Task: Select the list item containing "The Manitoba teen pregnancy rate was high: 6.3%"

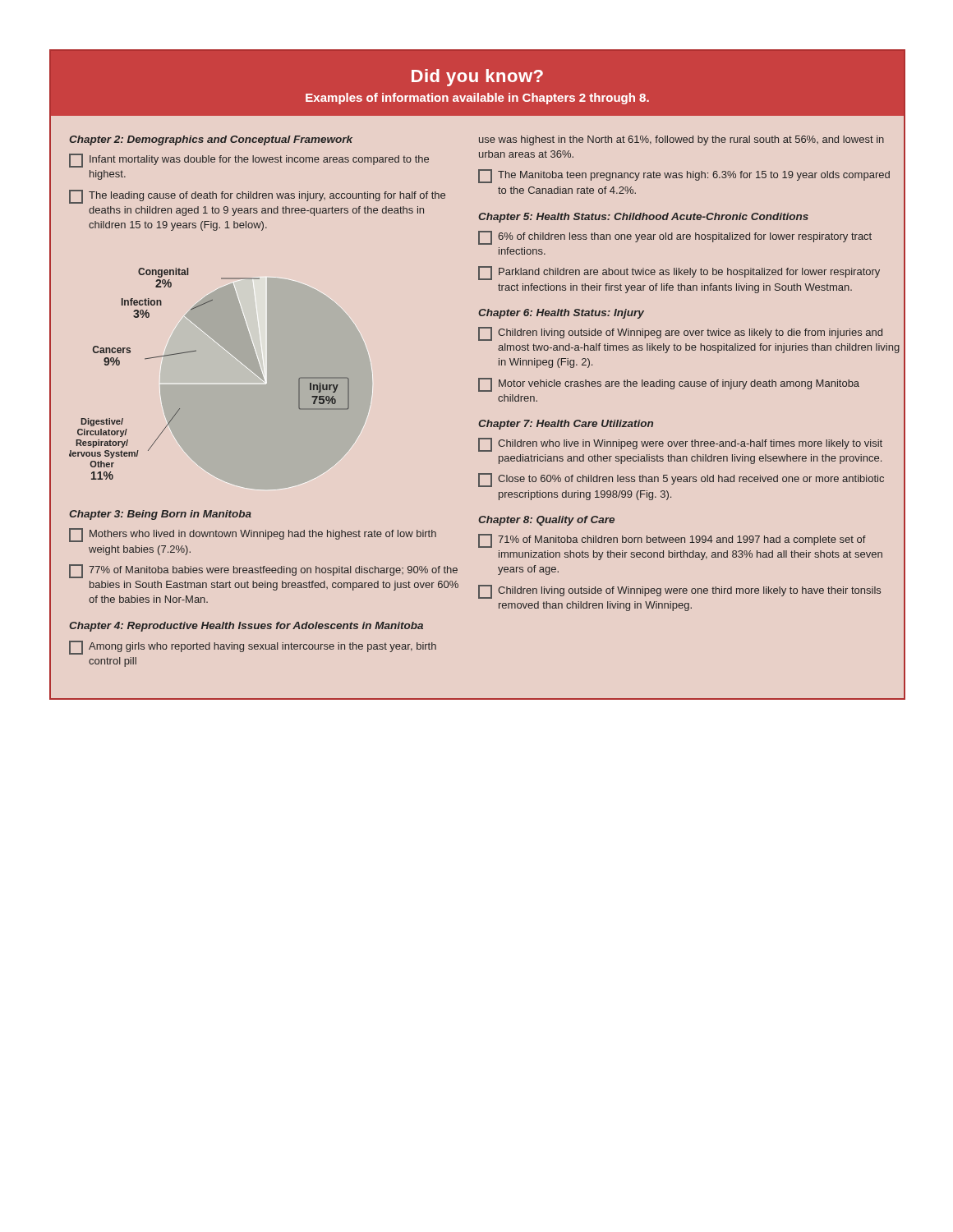Action: pyautogui.click(x=690, y=183)
